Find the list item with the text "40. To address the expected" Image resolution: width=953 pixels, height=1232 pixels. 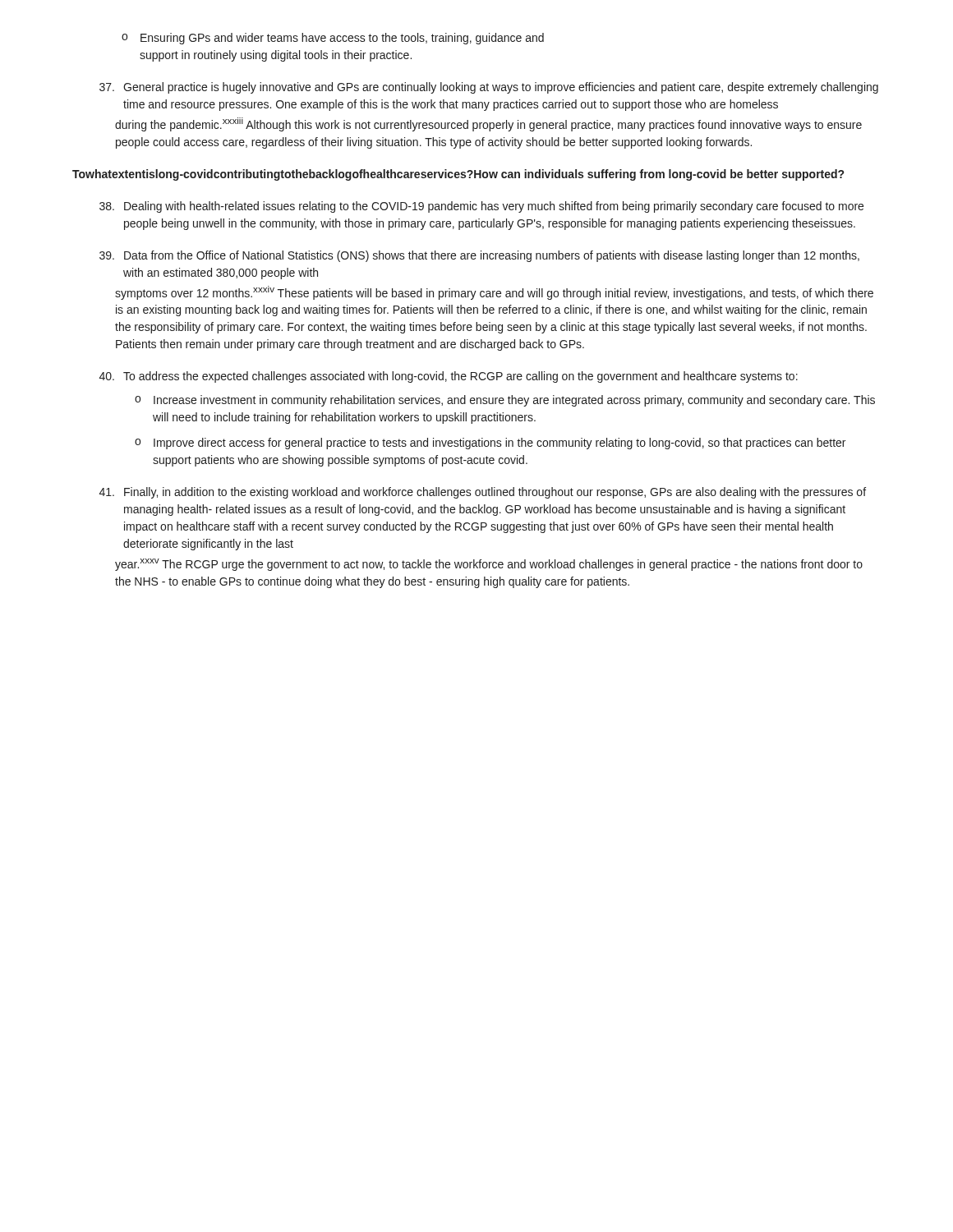(476, 377)
